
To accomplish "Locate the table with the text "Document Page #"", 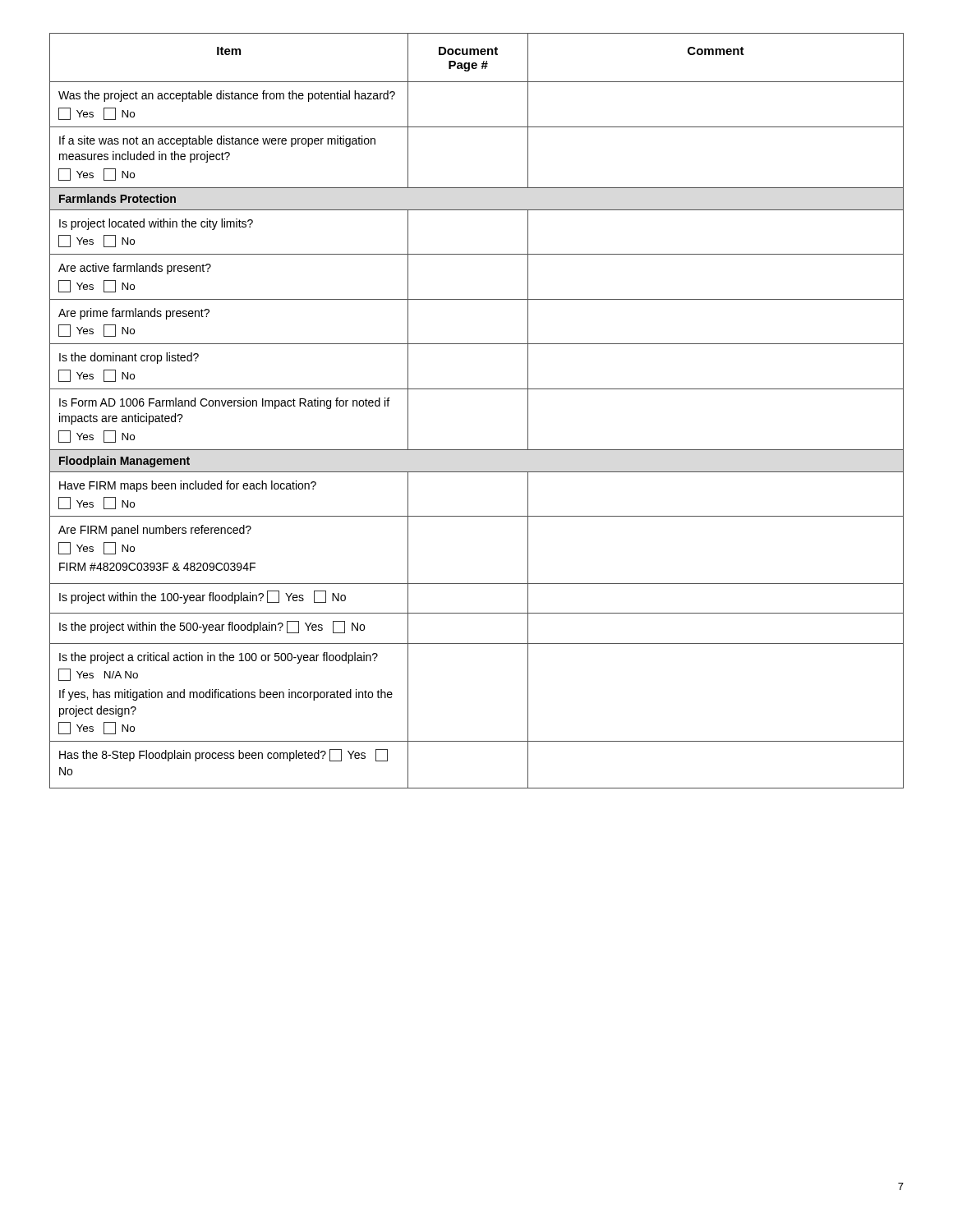I will [x=476, y=411].
